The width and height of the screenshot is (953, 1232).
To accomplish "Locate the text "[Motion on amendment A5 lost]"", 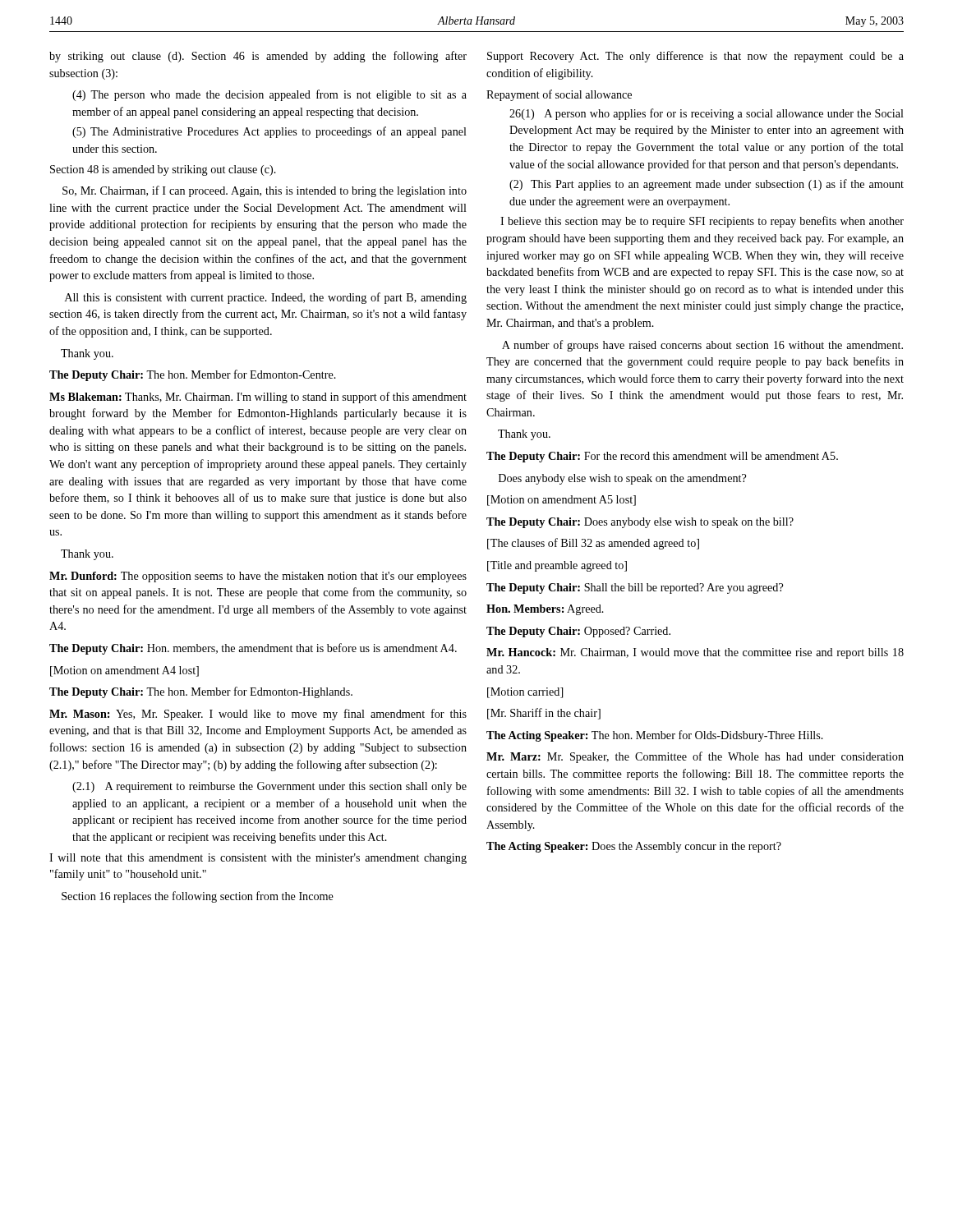I will (x=562, y=501).
